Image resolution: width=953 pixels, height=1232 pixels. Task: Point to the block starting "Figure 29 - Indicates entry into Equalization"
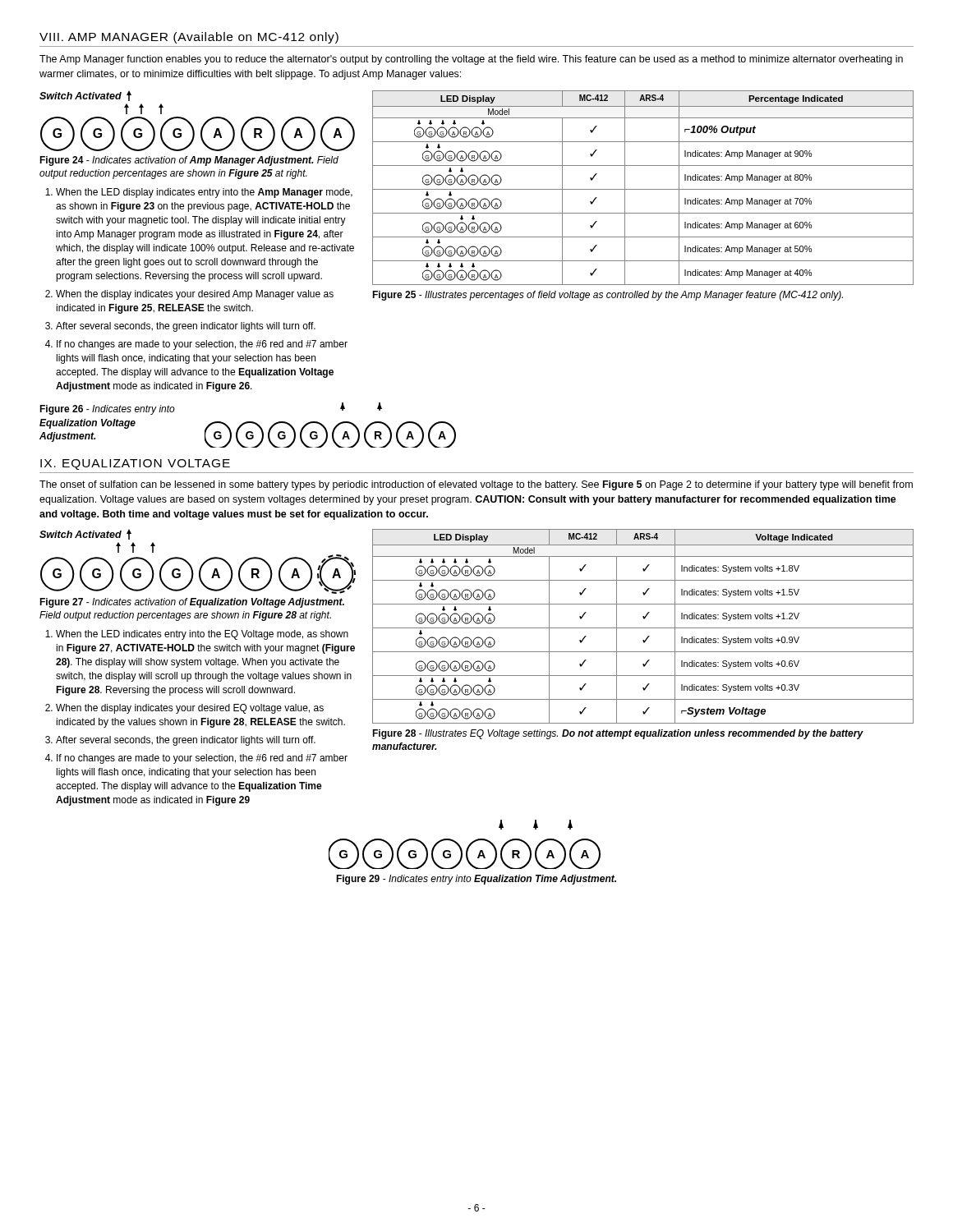tap(476, 879)
